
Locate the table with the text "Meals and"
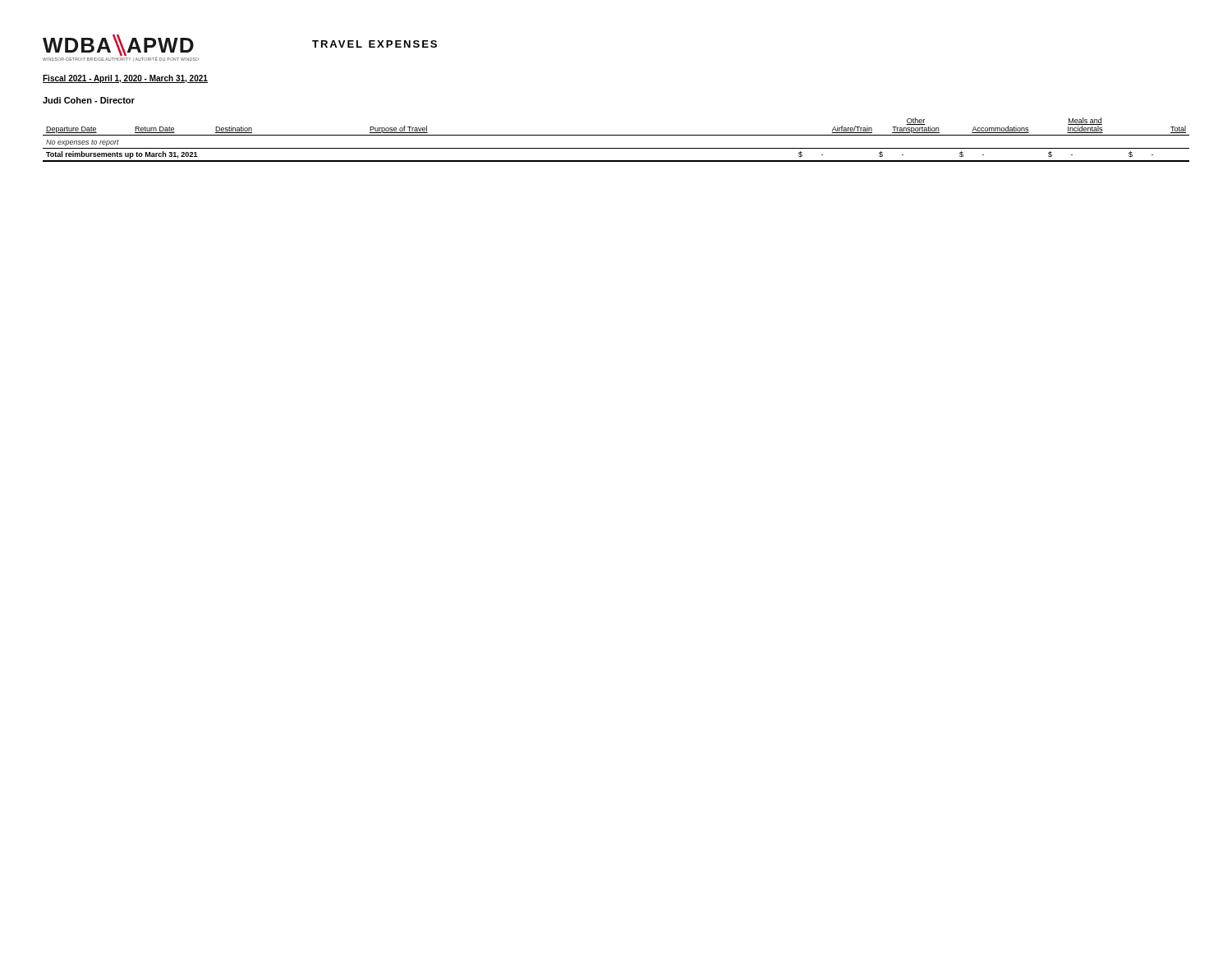[616, 139]
